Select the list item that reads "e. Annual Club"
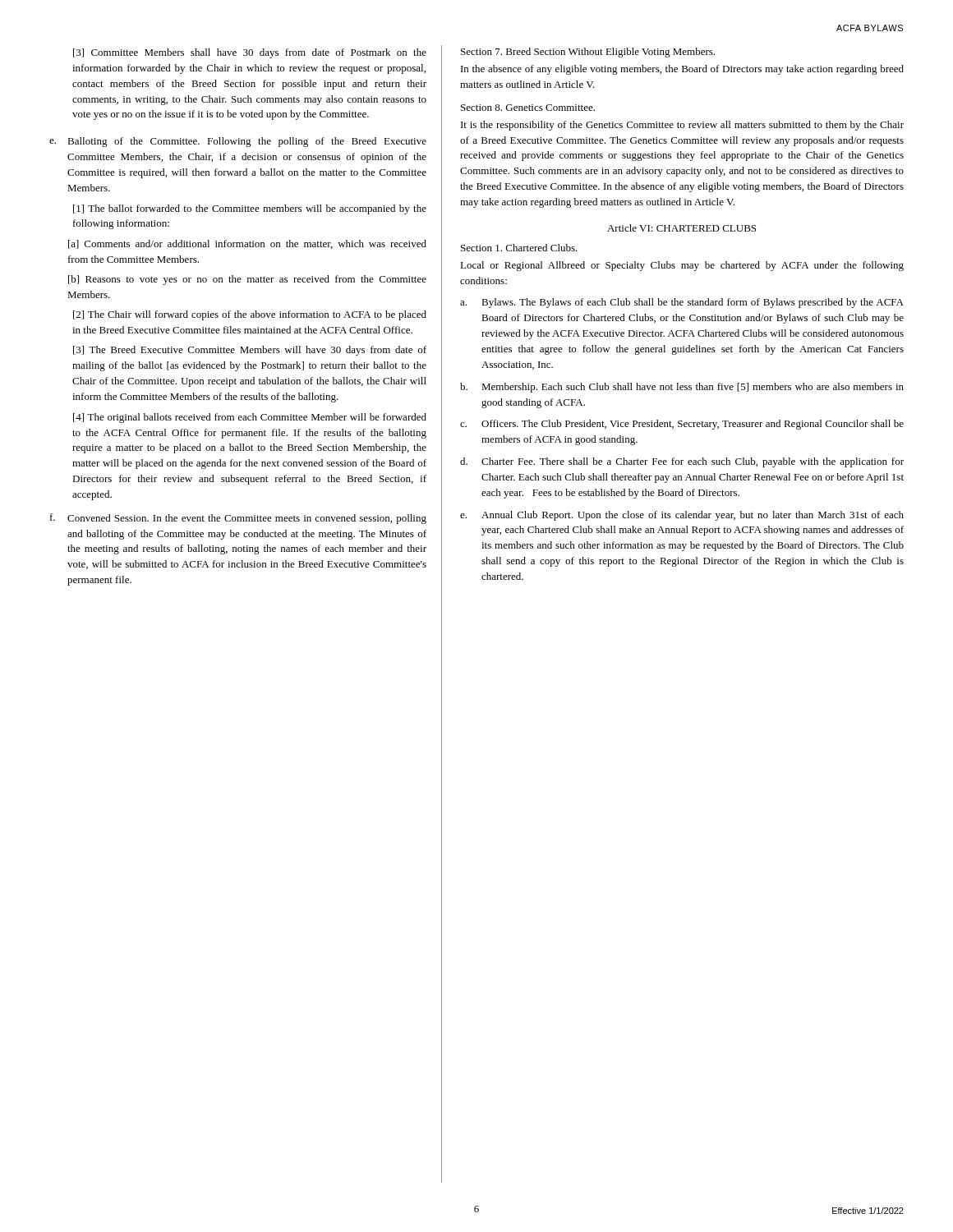 pyautogui.click(x=682, y=546)
